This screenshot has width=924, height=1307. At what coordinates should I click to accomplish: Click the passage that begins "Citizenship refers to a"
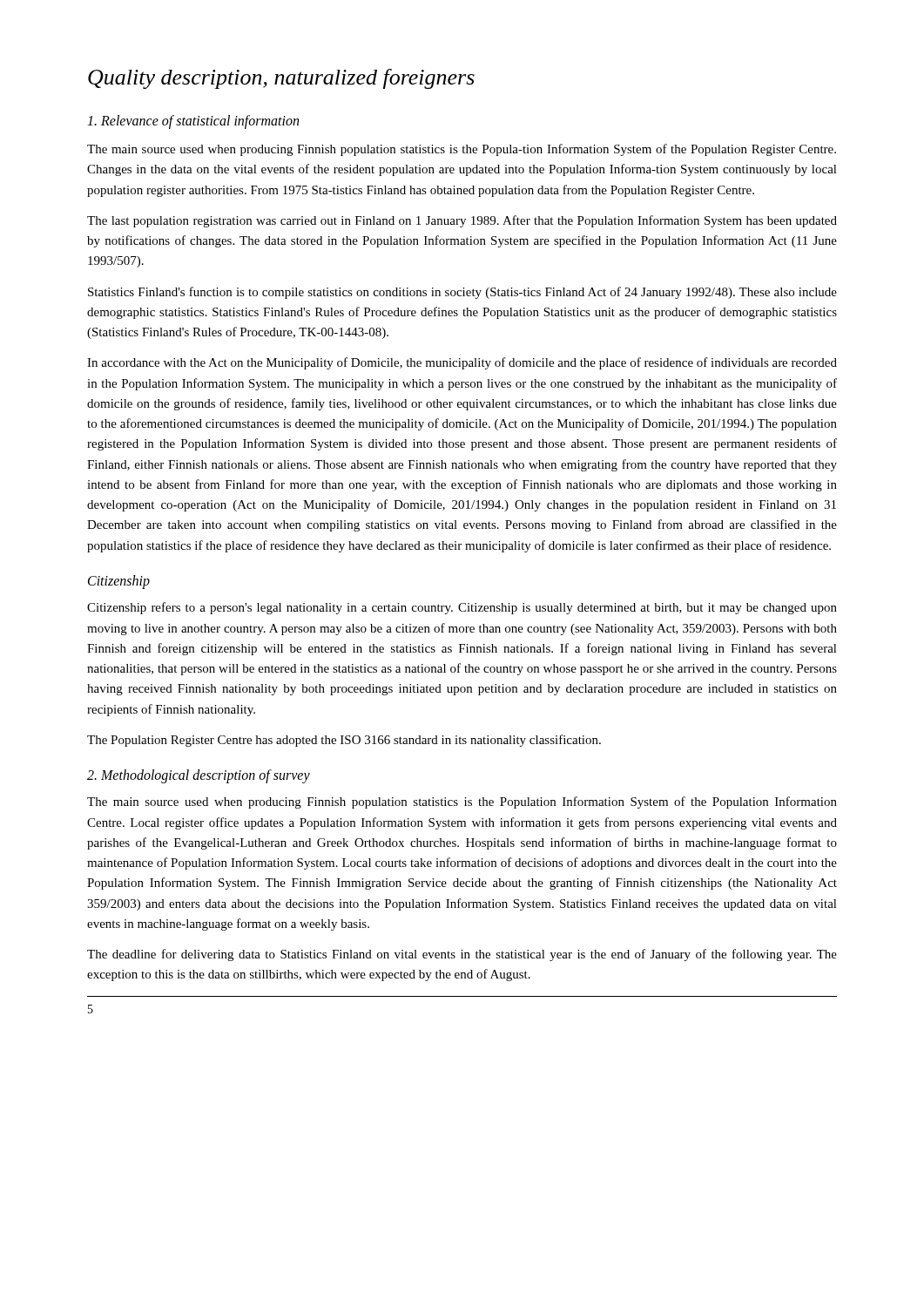pos(462,659)
